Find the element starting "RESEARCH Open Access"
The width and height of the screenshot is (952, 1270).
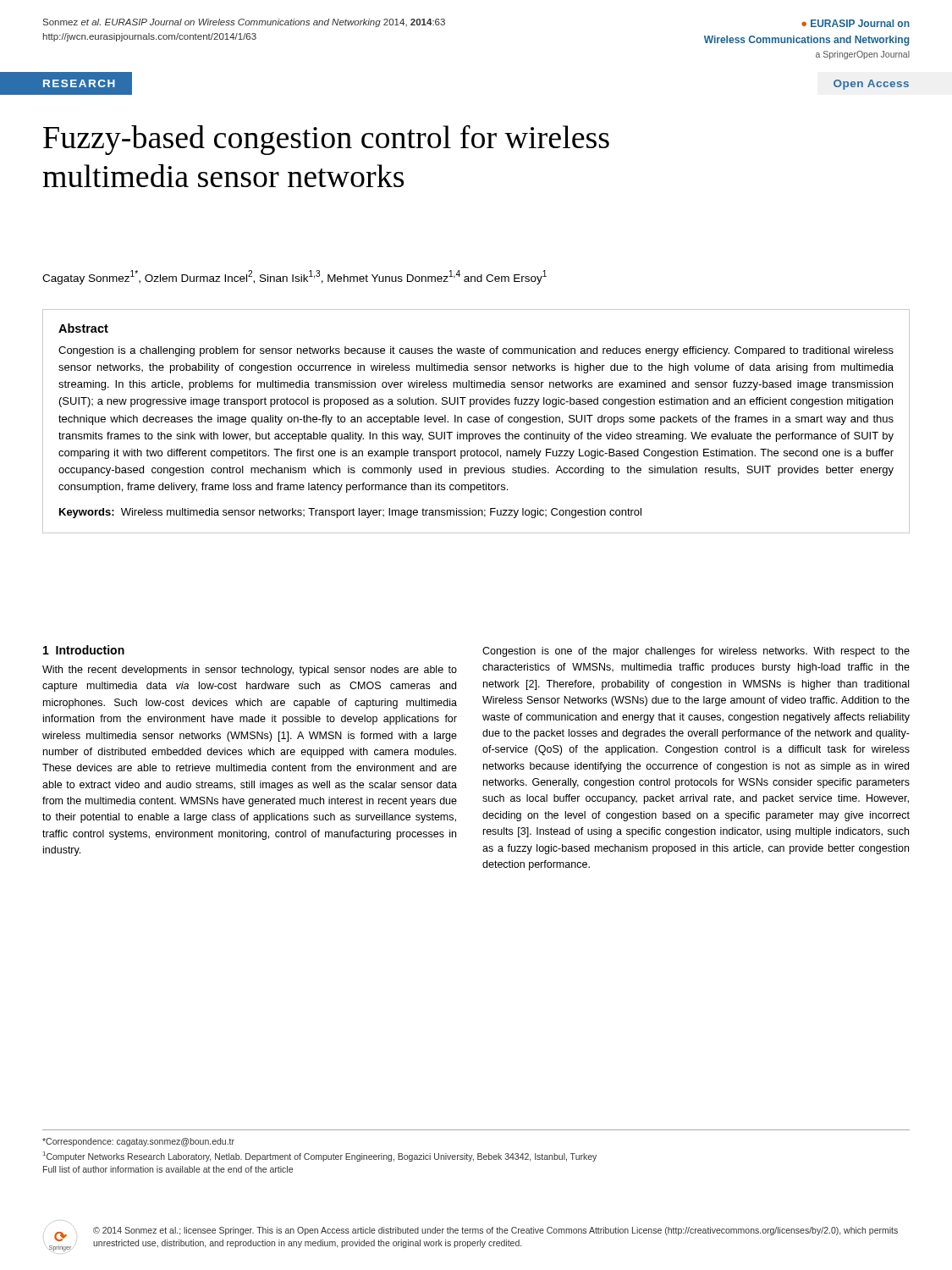(66, 83)
